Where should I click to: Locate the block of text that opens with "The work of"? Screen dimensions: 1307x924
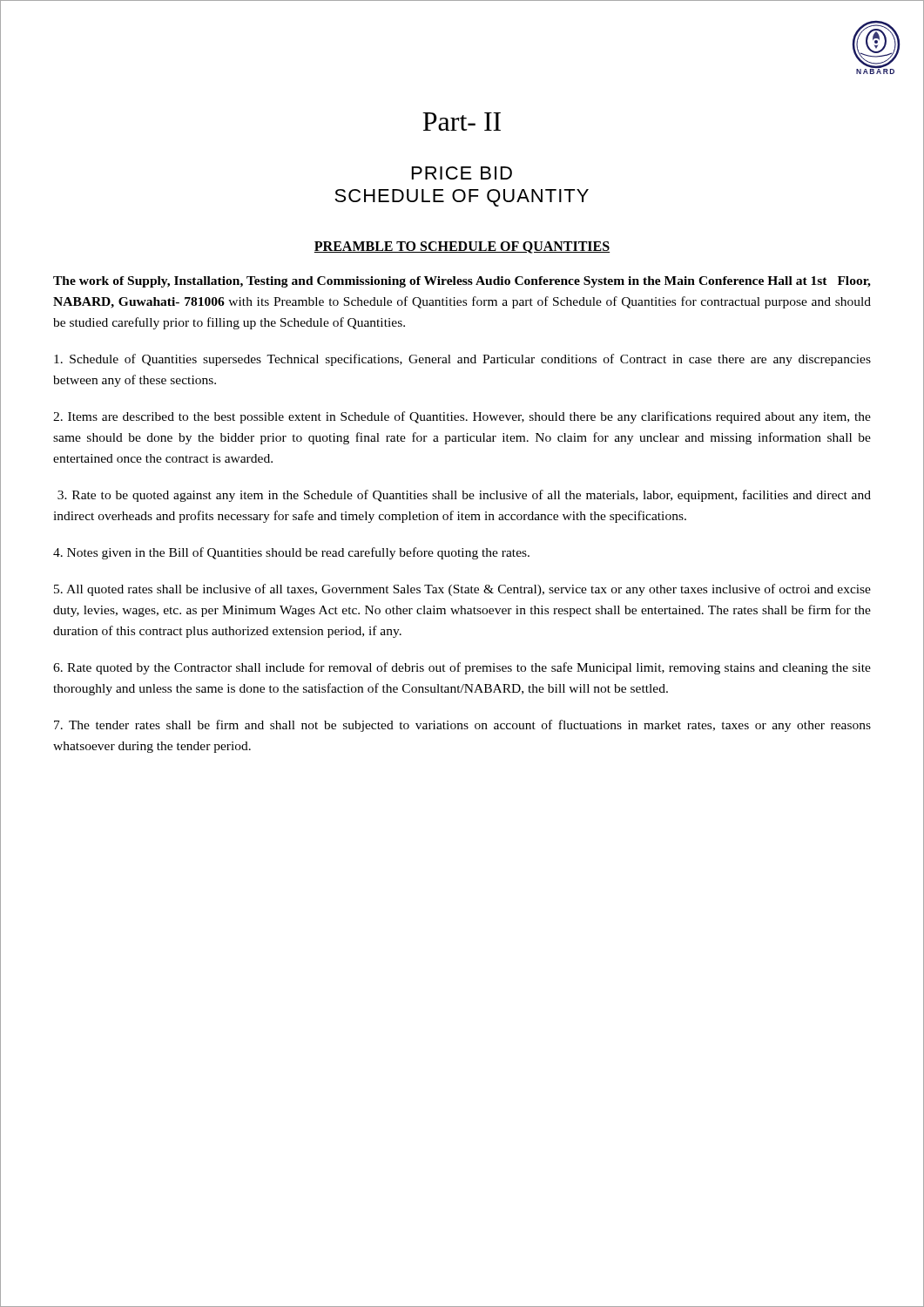point(462,301)
